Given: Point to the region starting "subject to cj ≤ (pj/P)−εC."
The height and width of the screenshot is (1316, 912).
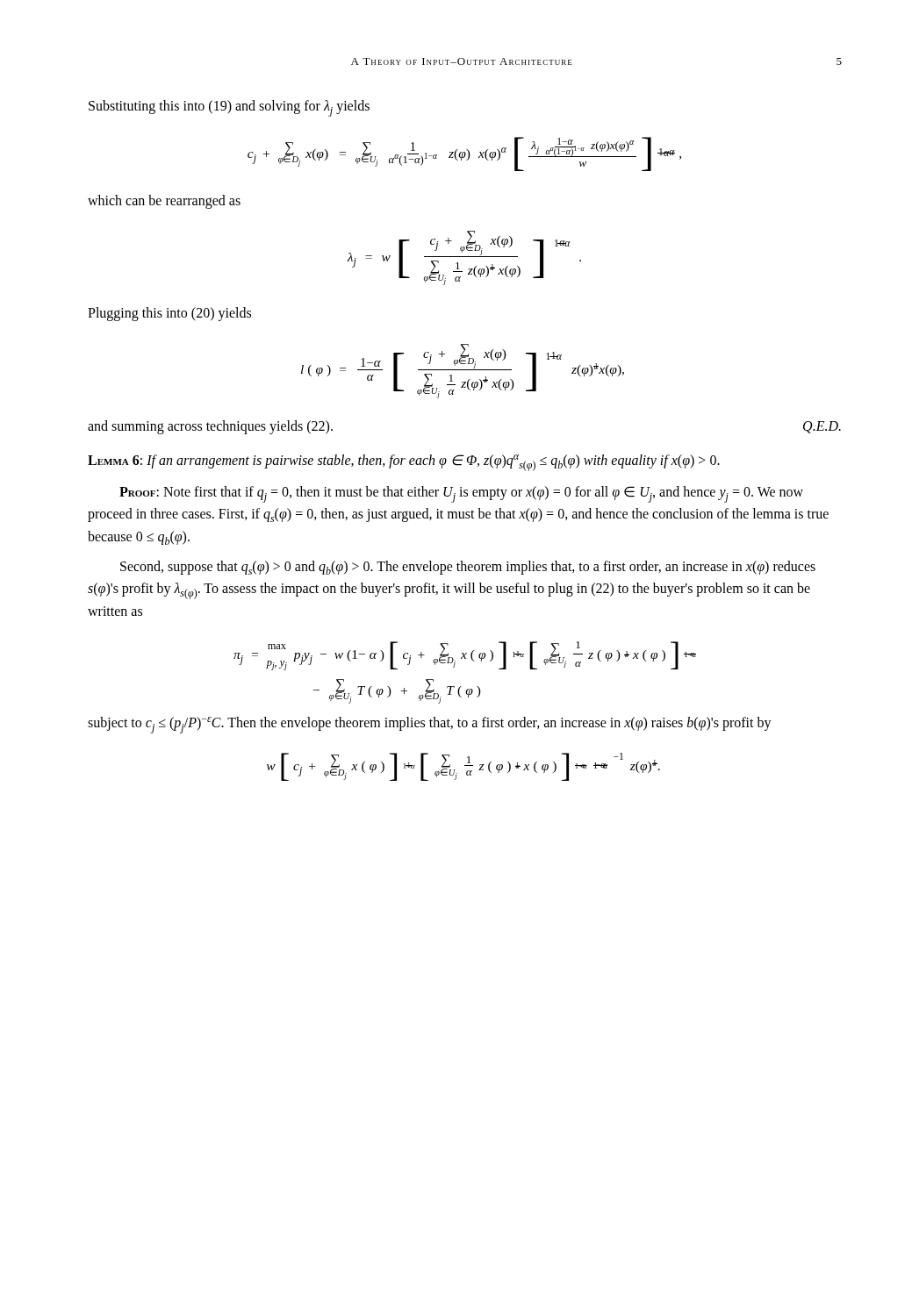Looking at the screenshot, I should [x=429, y=723].
